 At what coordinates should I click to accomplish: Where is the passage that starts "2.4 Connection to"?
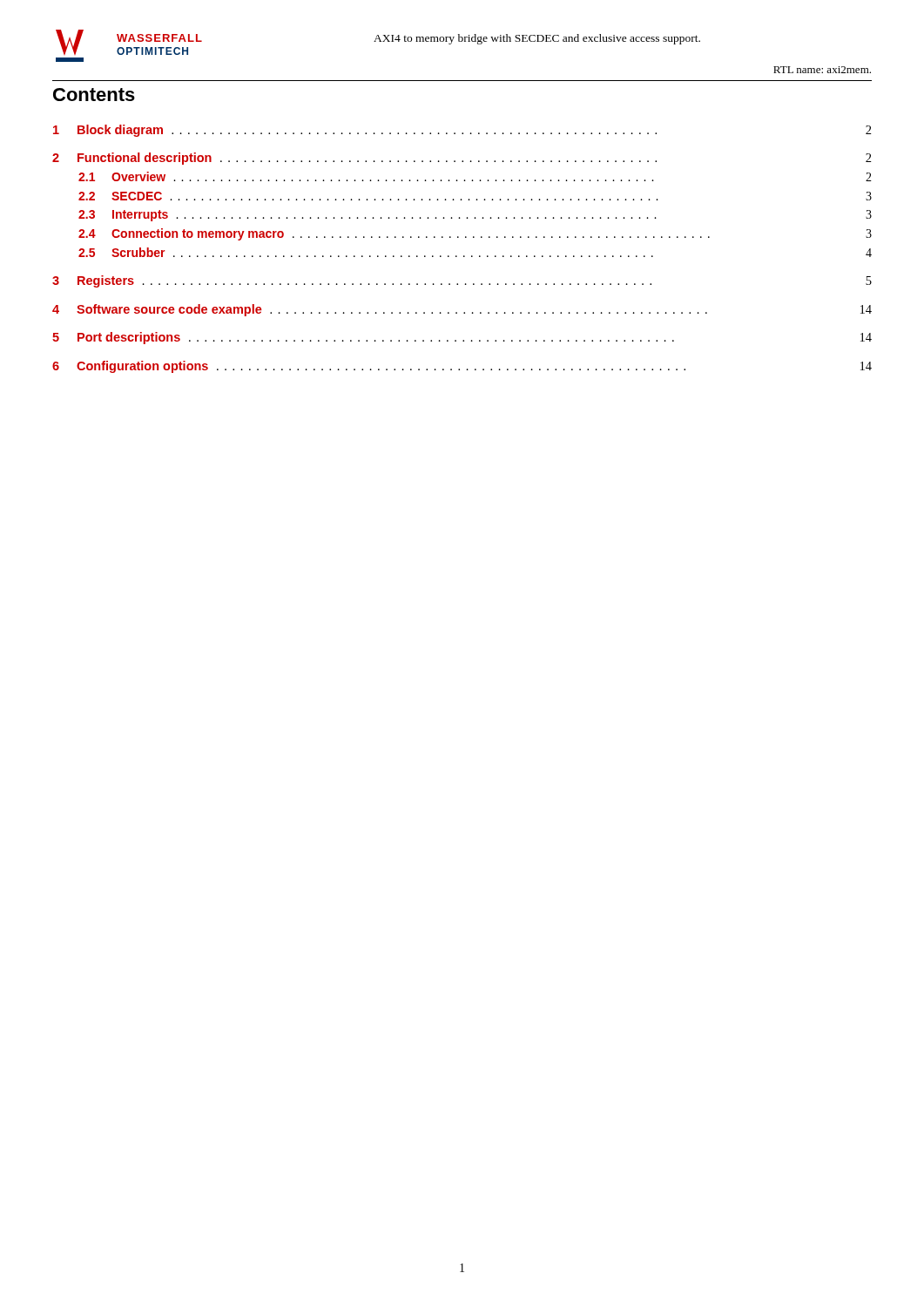pos(475,234)
